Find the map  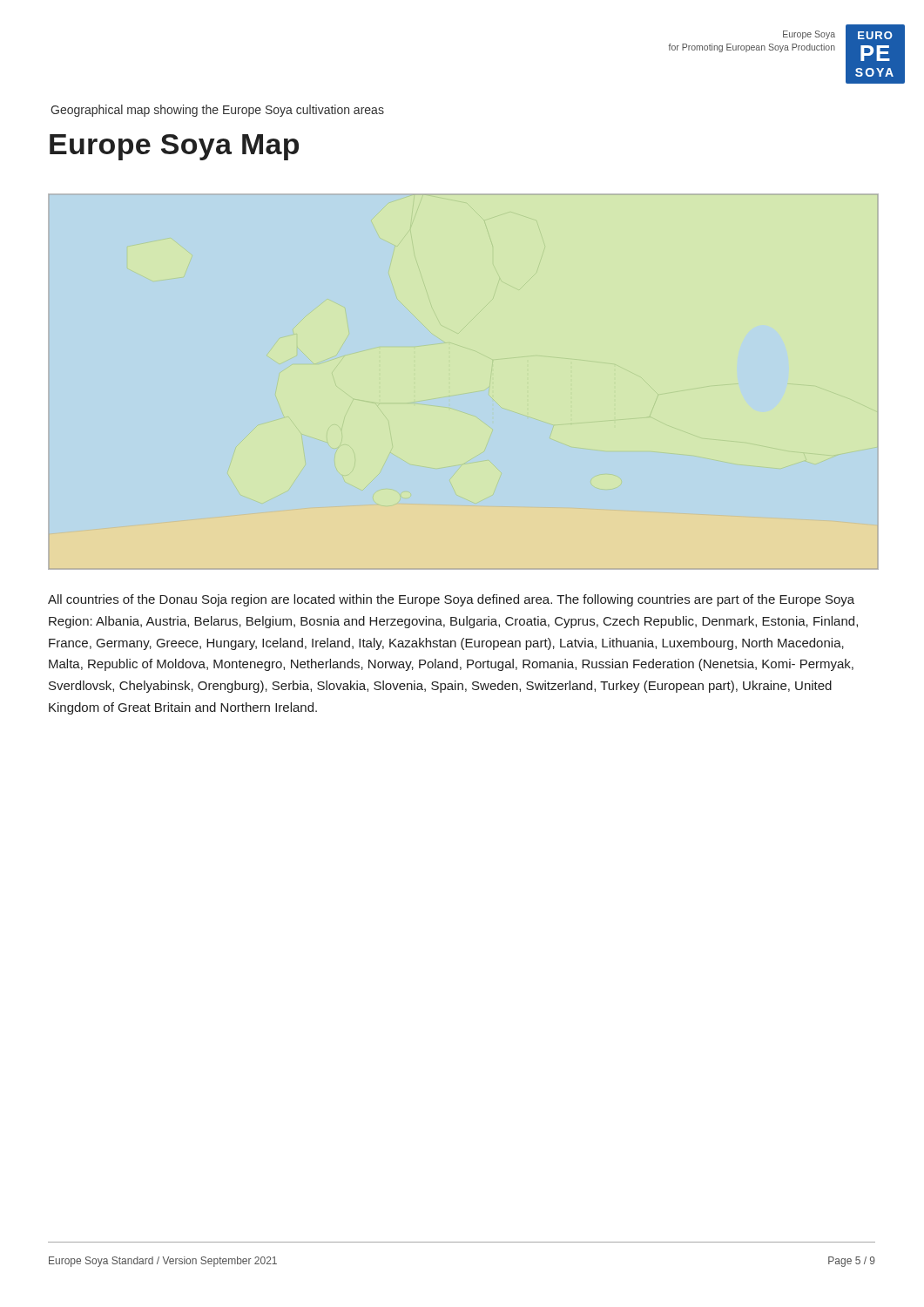point(463,382)
